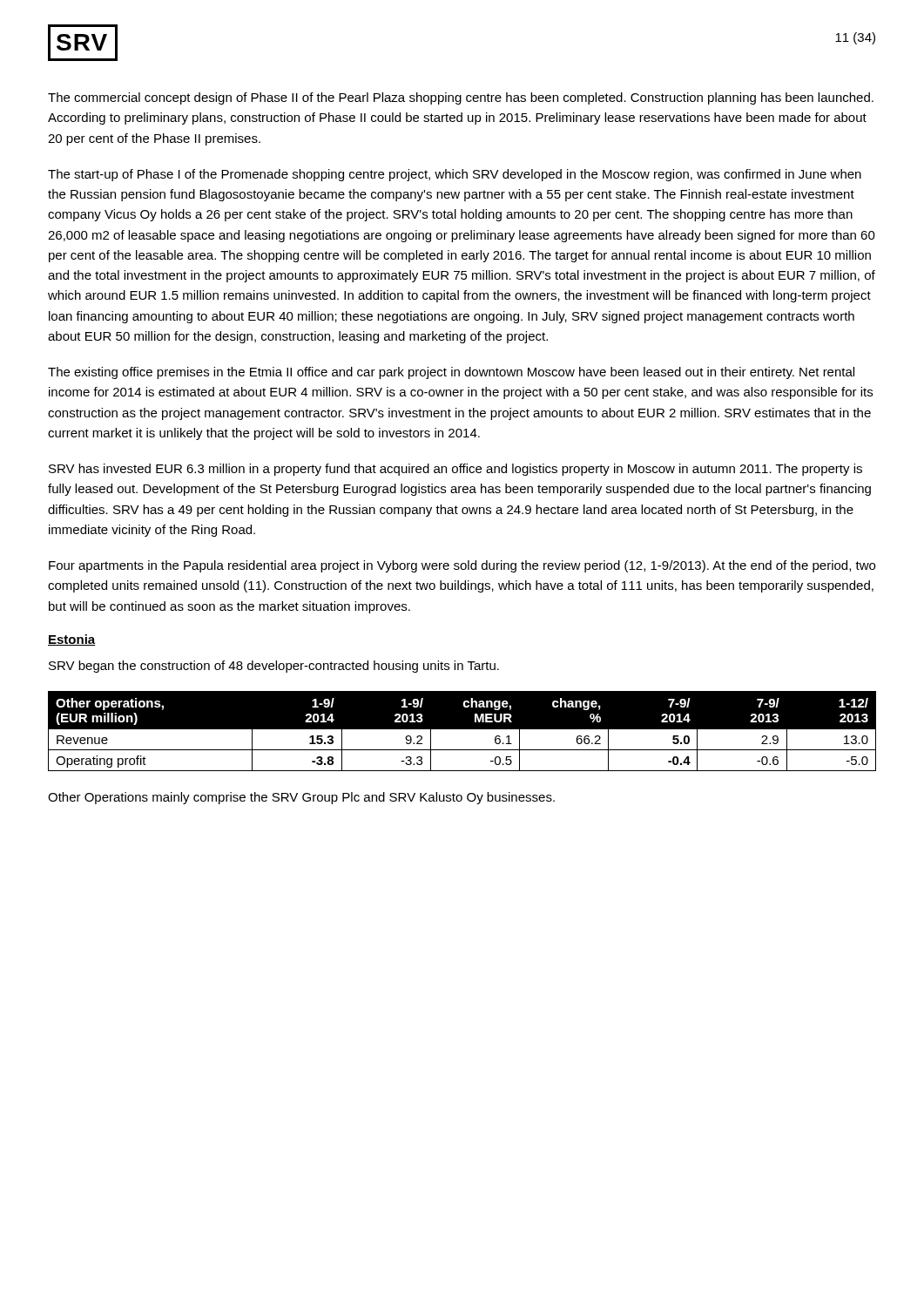Select the table

coord(462,731)
